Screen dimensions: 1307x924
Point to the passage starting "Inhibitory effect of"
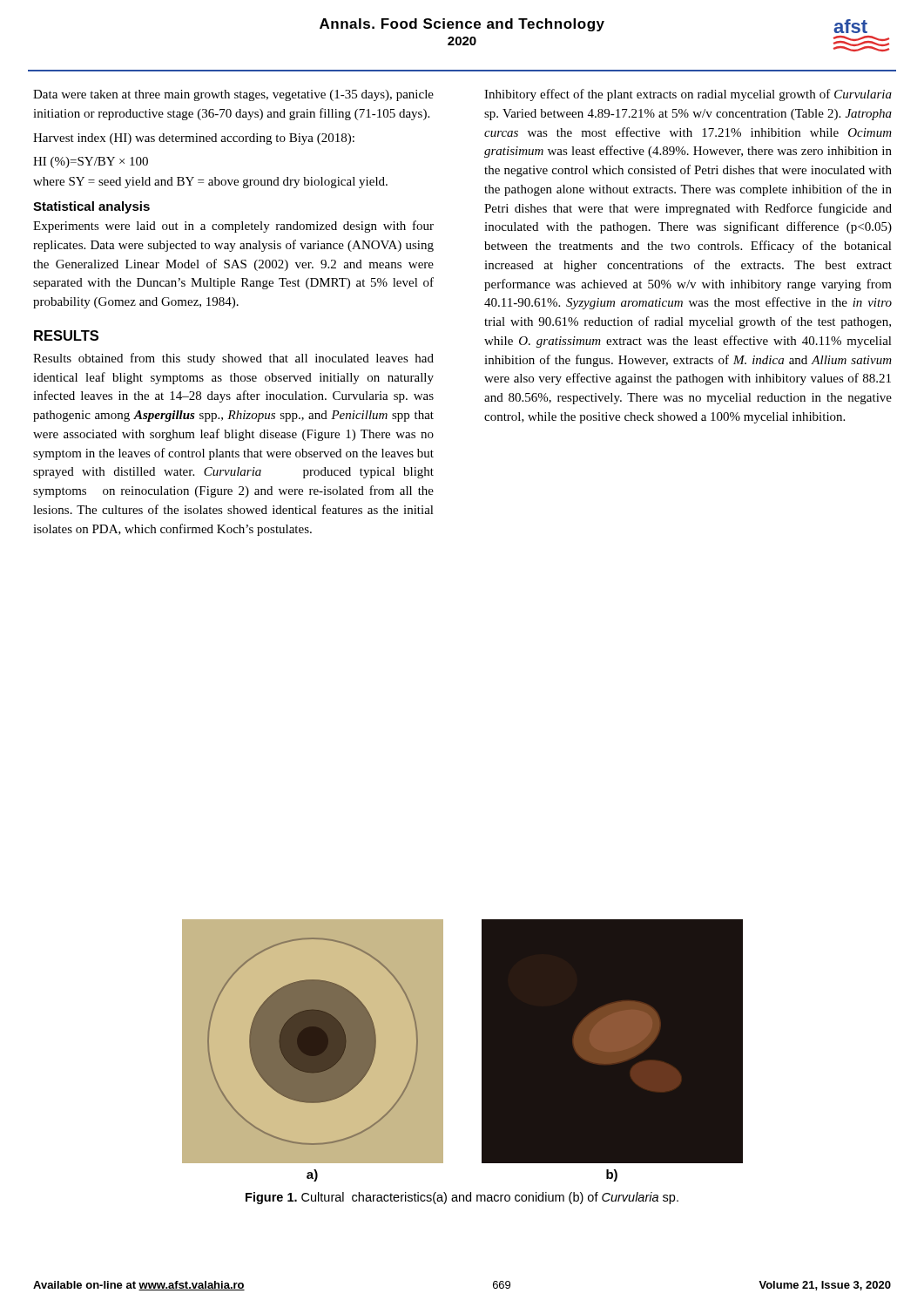pyautogui.click(x=688, y=256)
